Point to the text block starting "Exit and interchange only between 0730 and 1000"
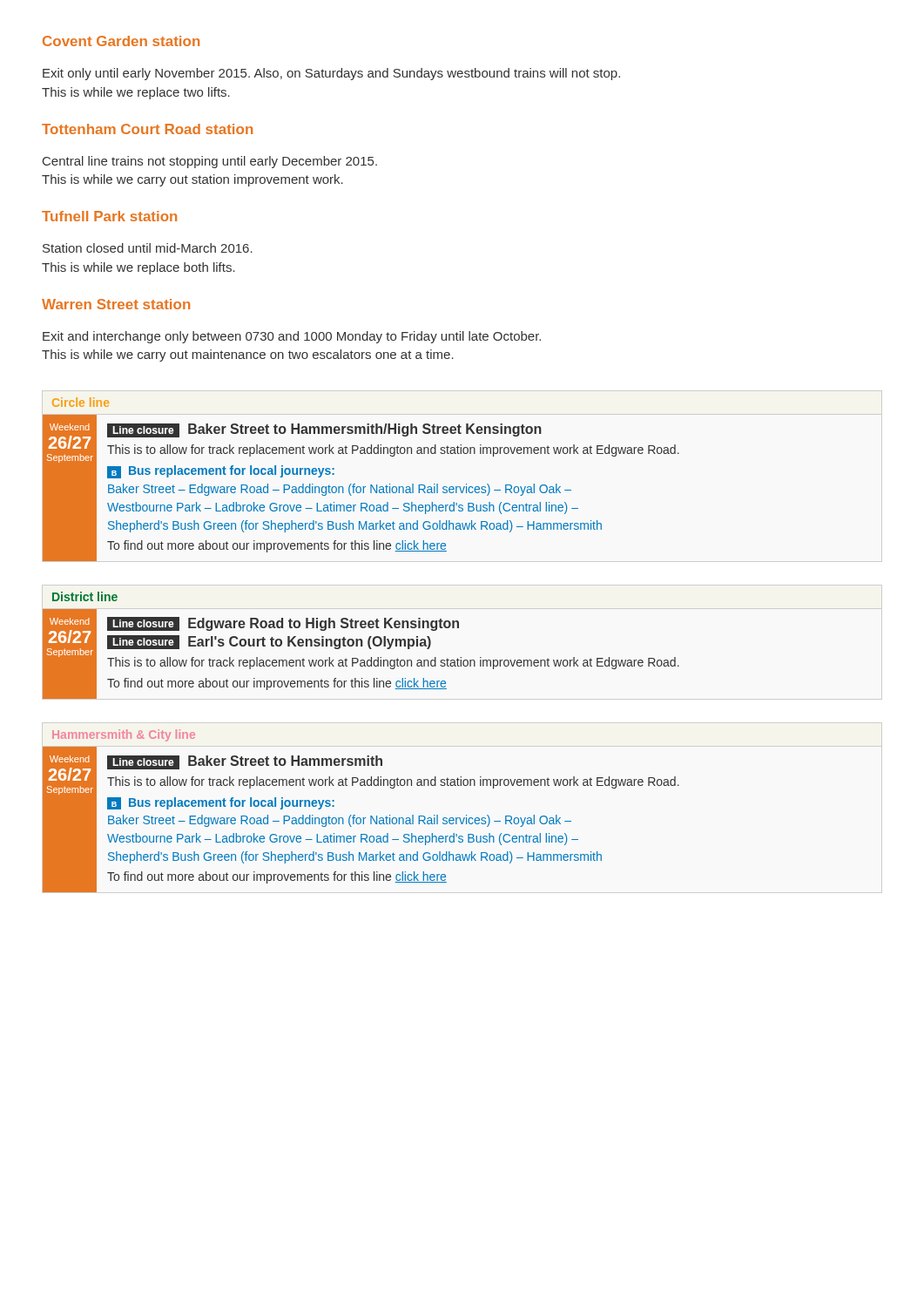The image size is (924, 1307). coord(462,345)
